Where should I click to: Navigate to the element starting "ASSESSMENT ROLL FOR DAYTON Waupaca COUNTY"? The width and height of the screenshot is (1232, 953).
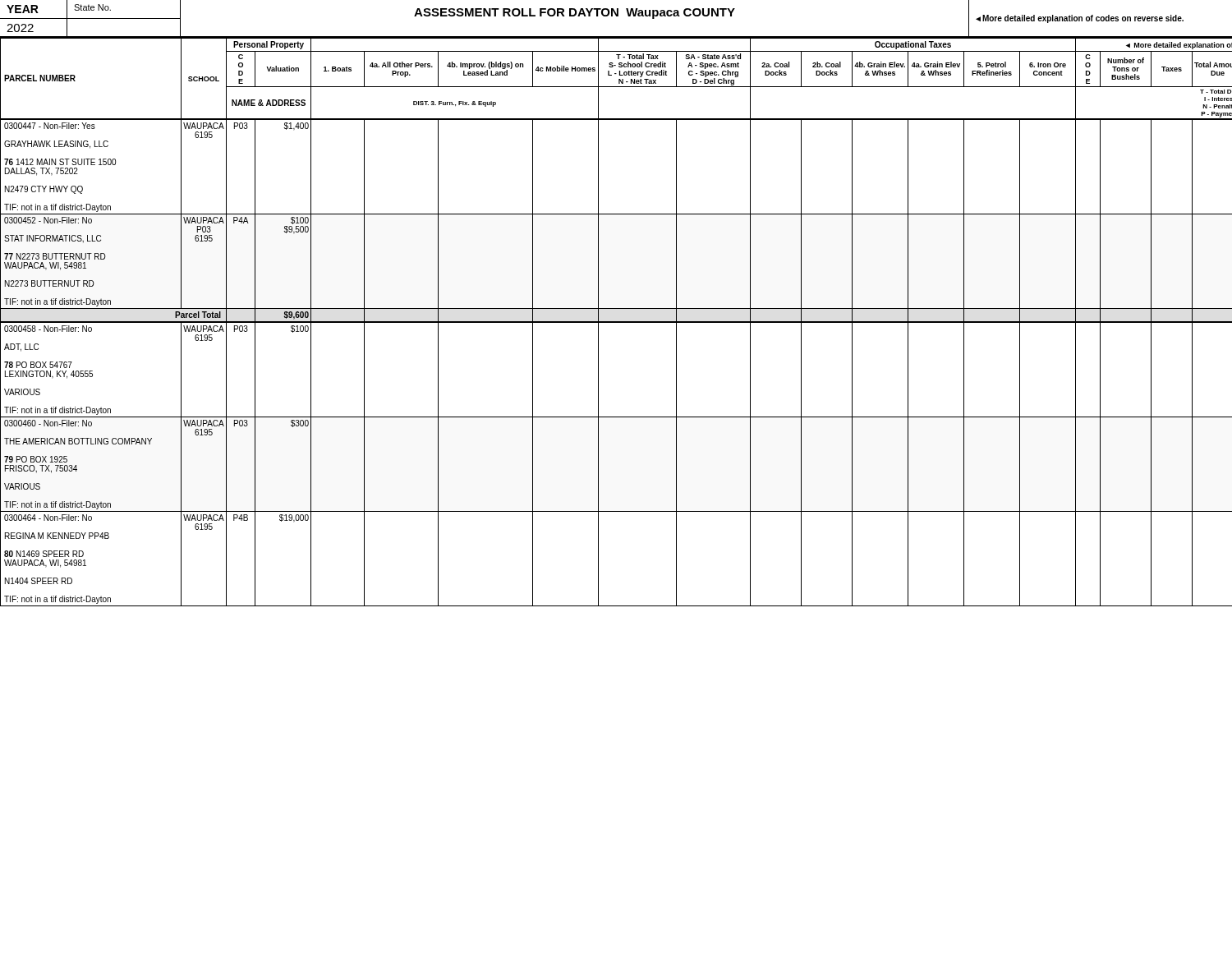574,12
